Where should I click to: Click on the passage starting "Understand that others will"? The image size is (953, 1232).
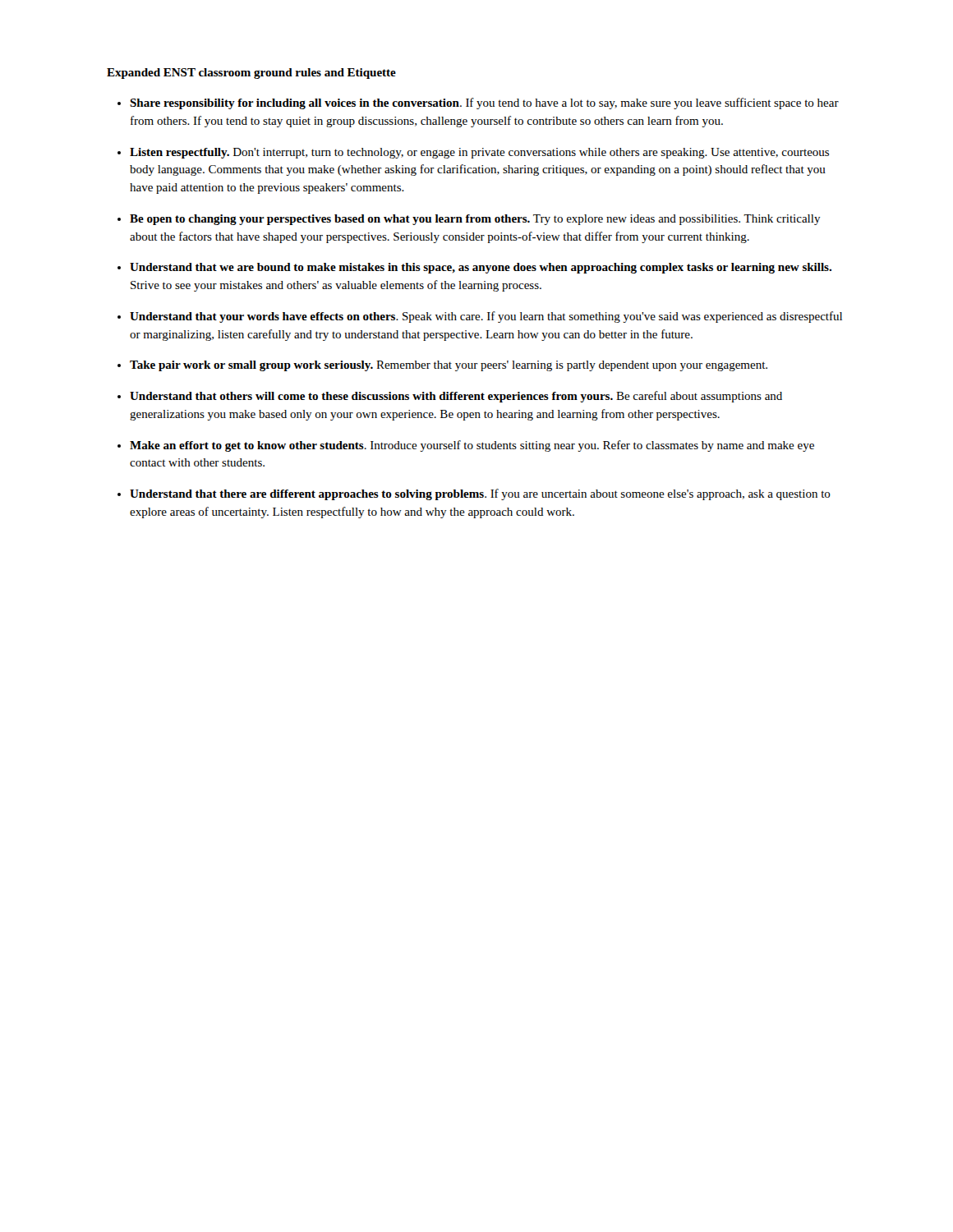[x=456, y=405]
